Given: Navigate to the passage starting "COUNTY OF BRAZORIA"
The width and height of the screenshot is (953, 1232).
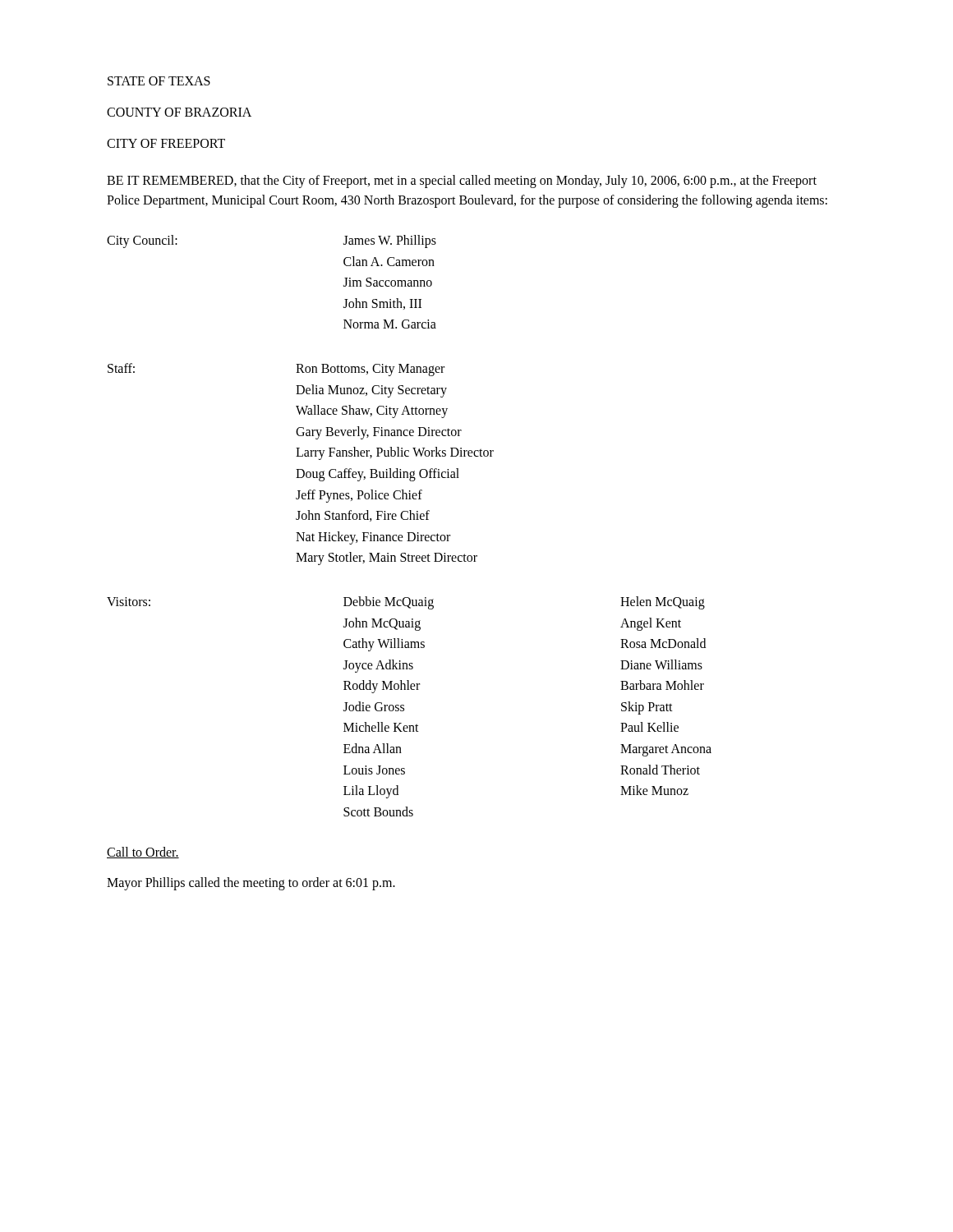Looking at the screenshot, I should pyautogui.click(x=179, y=112).
